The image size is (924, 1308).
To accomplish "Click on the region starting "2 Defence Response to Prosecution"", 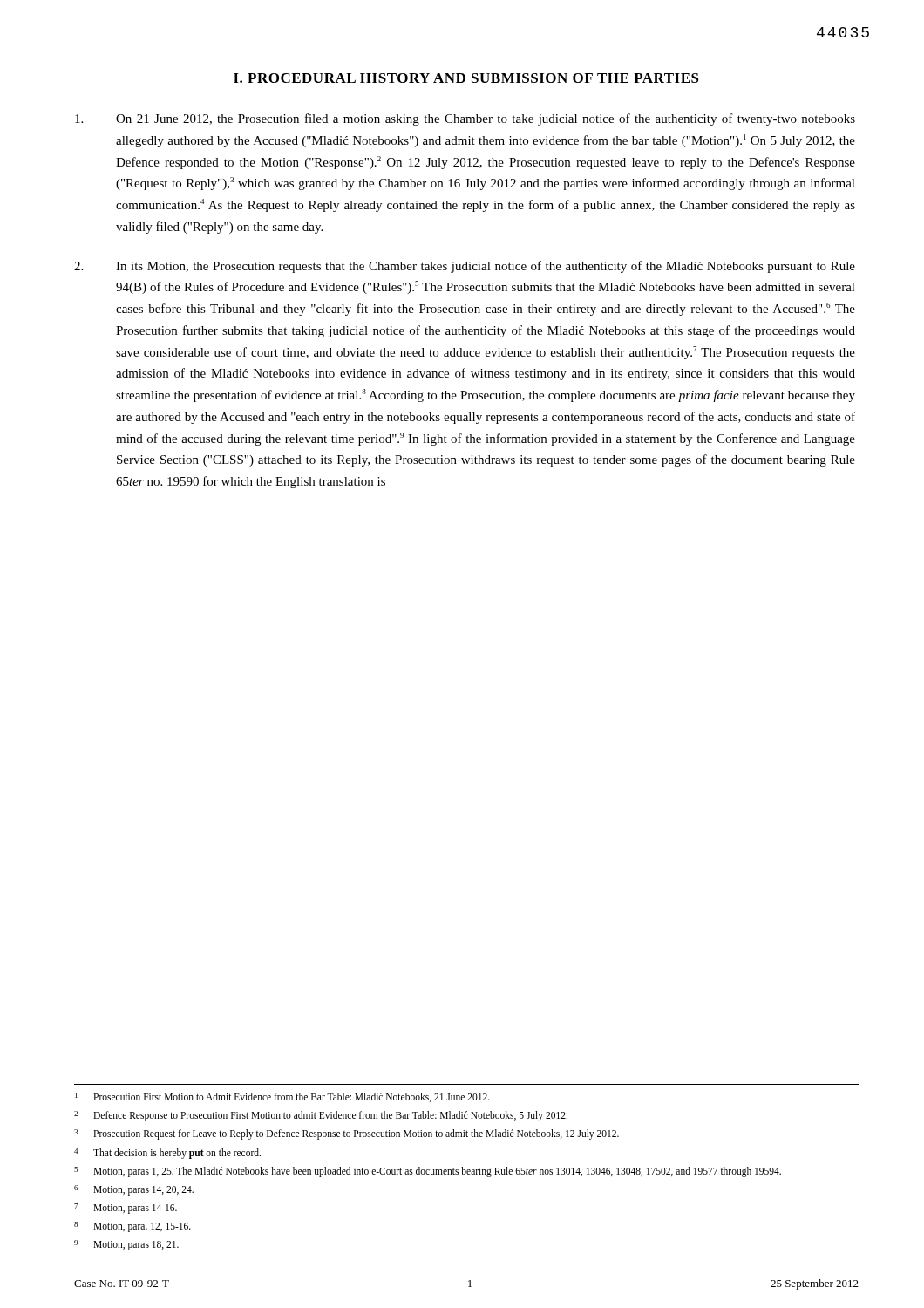I will pyautogui.click(x=466, y=1117).
